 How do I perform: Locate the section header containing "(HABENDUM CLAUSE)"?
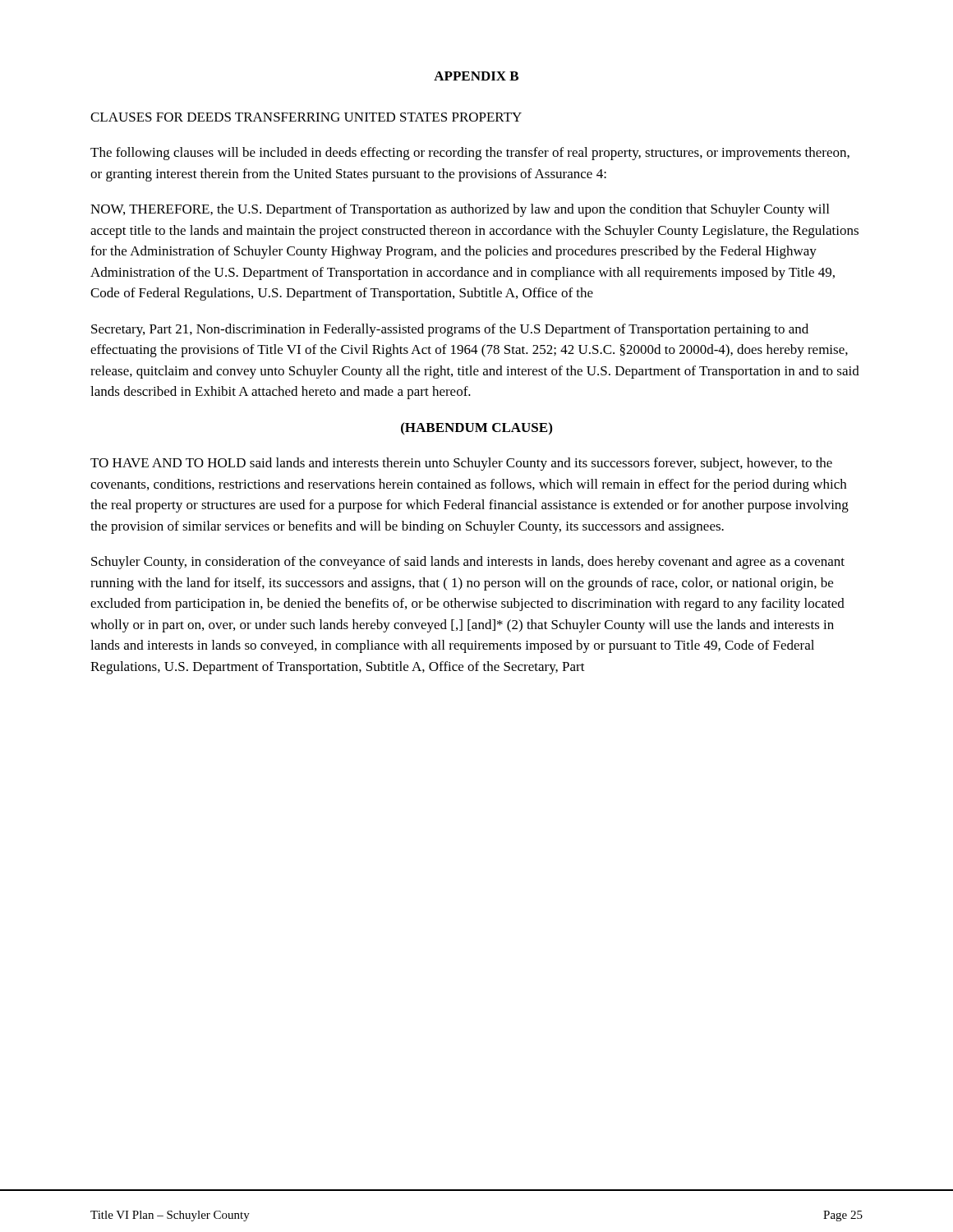tap(476, 427)
